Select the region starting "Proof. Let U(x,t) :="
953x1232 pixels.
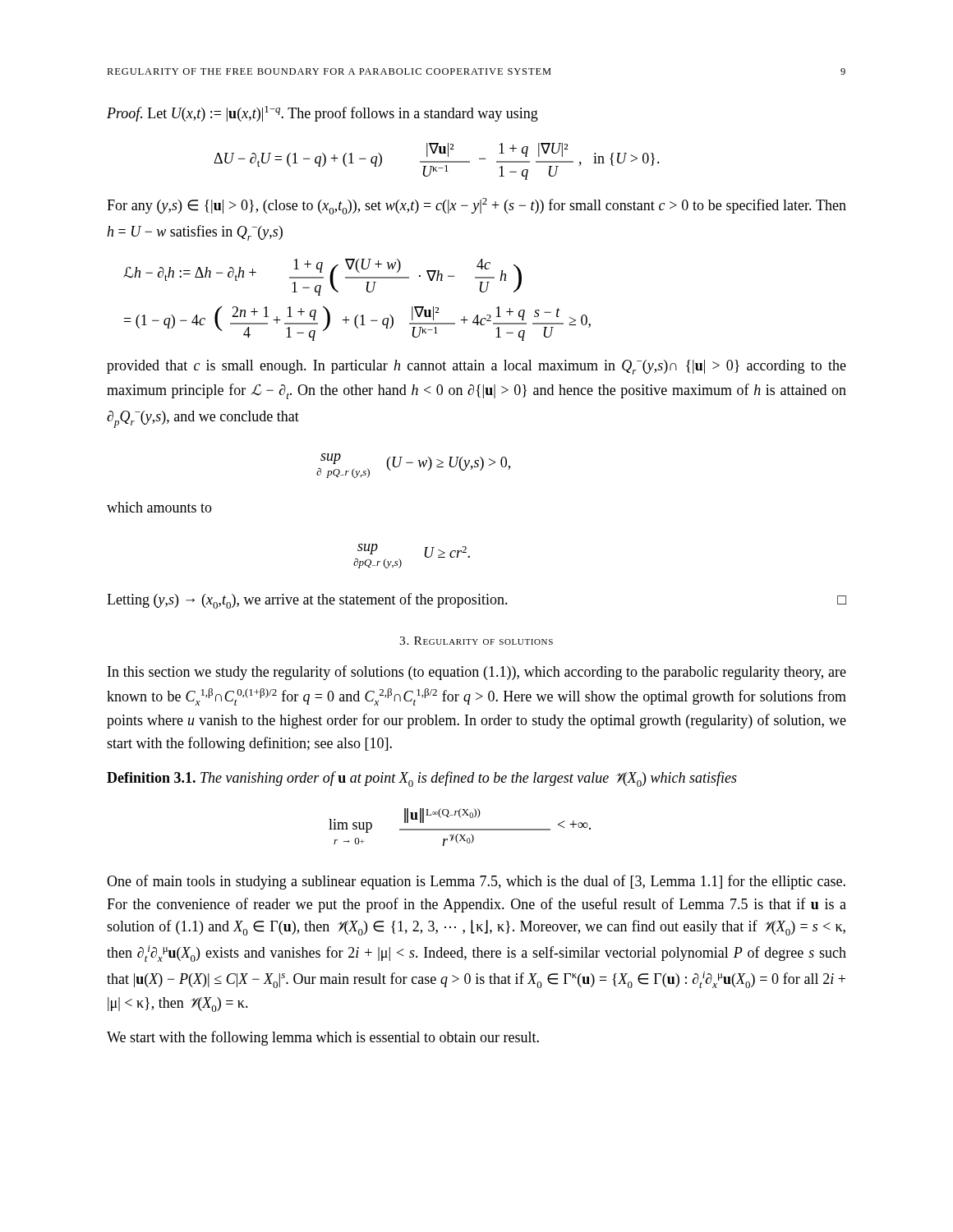tap(322, 112)
